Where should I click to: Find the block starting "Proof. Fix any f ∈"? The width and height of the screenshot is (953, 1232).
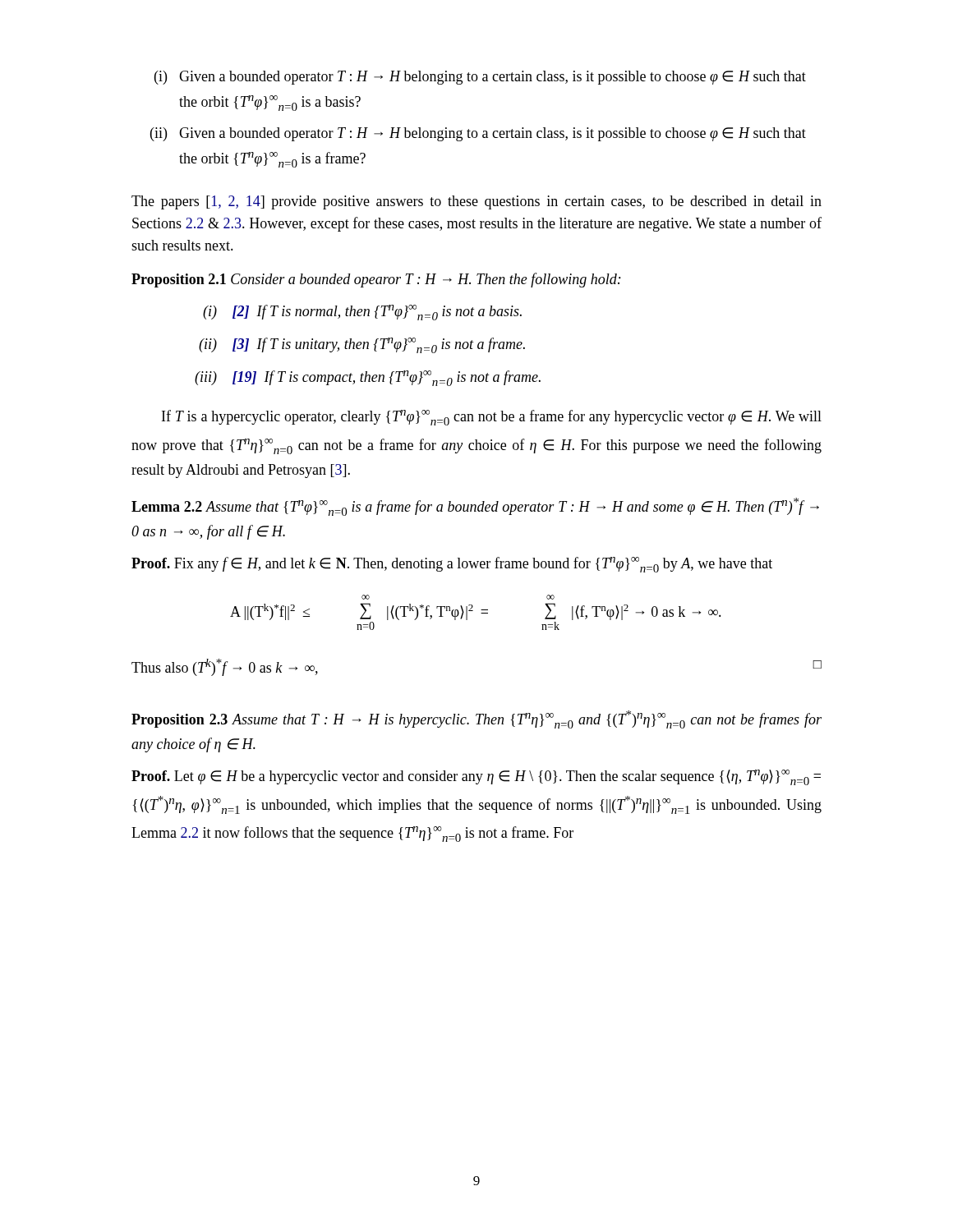point(476,563)
